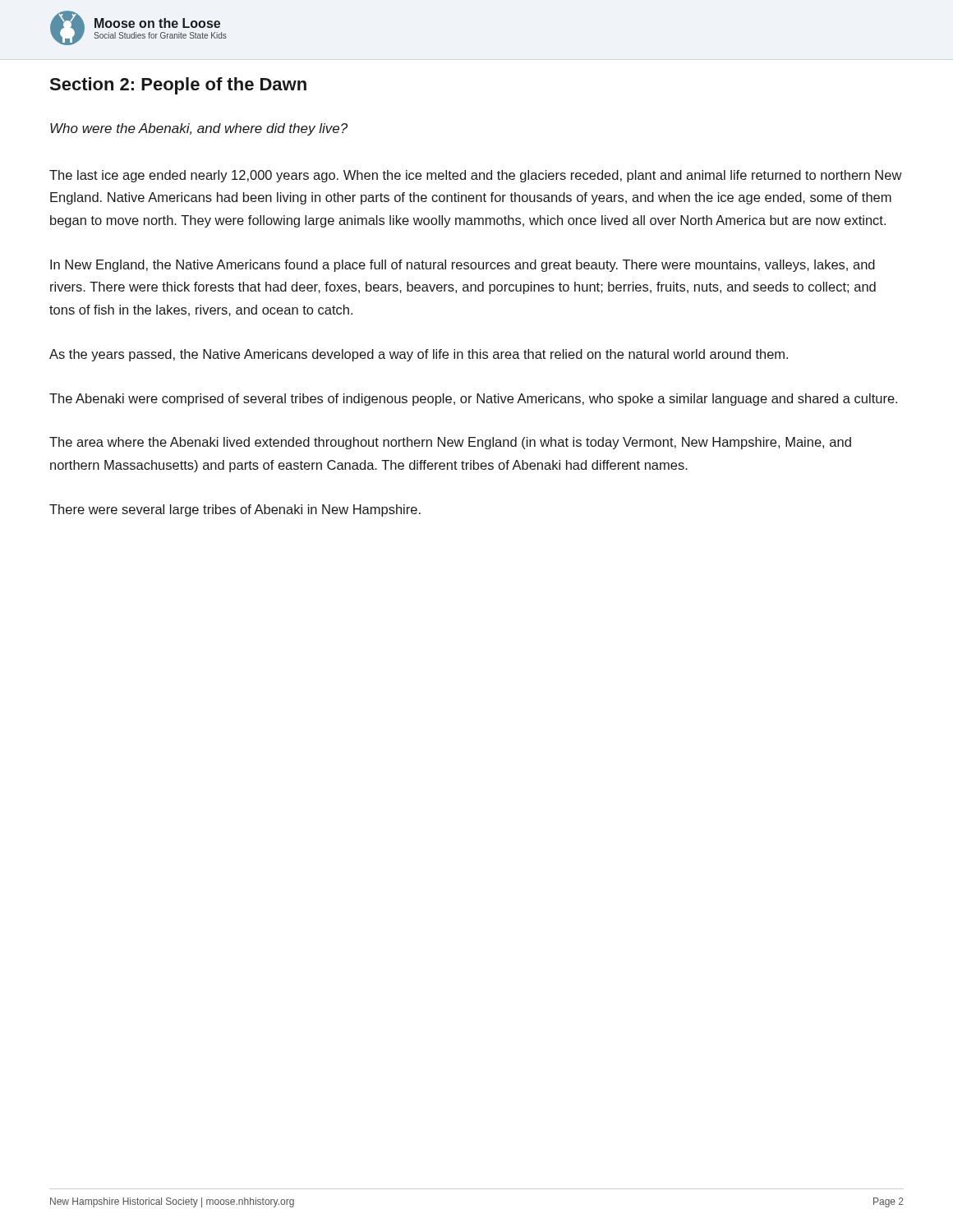Image resolution: width=953 pixels, height=1232 pixels.
Task: Click on the block starting "The Abenaki were comprised of"
Action: [474, 398]
